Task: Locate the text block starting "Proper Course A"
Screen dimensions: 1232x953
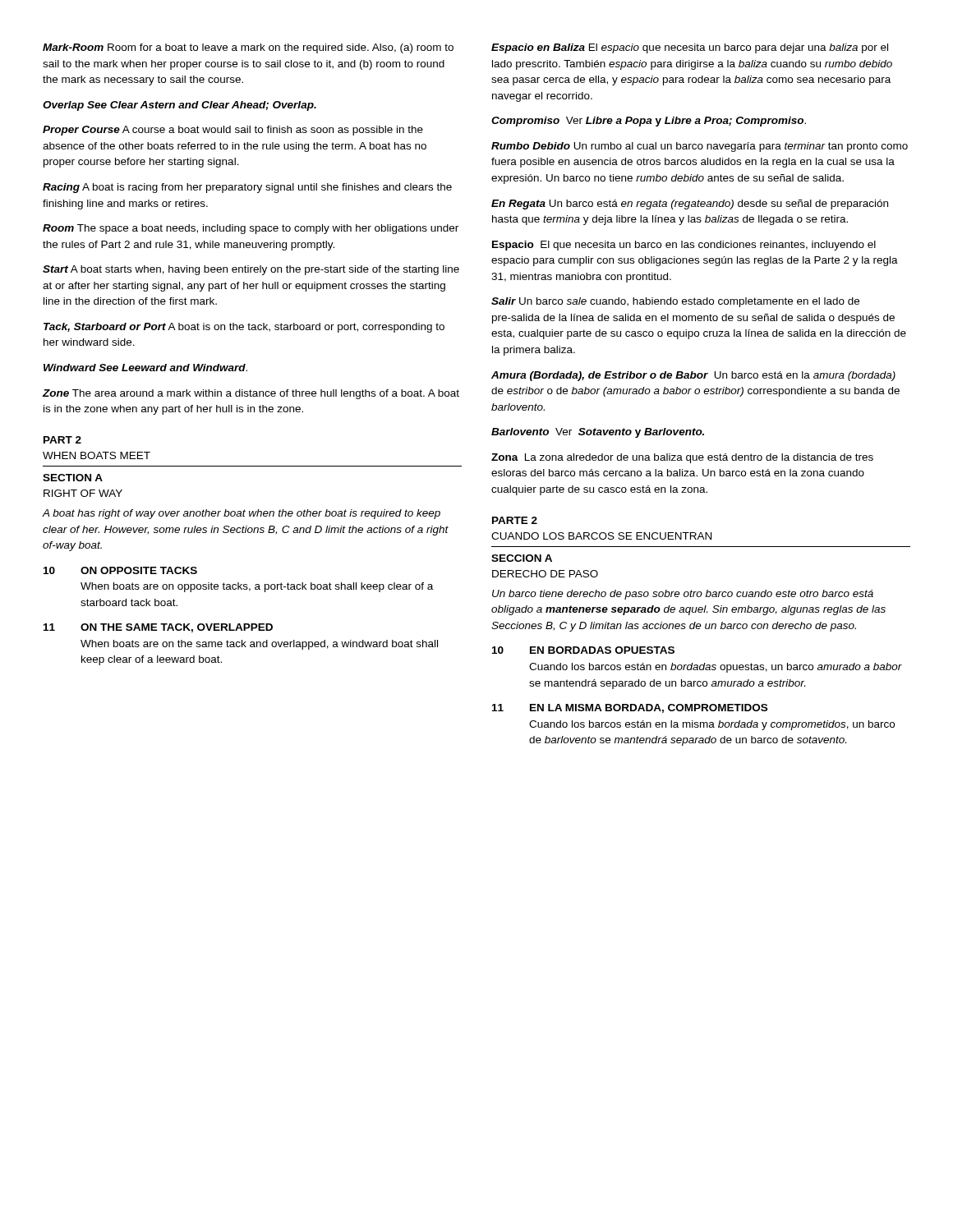Action: pyautogui.click(x=235, y=146)
